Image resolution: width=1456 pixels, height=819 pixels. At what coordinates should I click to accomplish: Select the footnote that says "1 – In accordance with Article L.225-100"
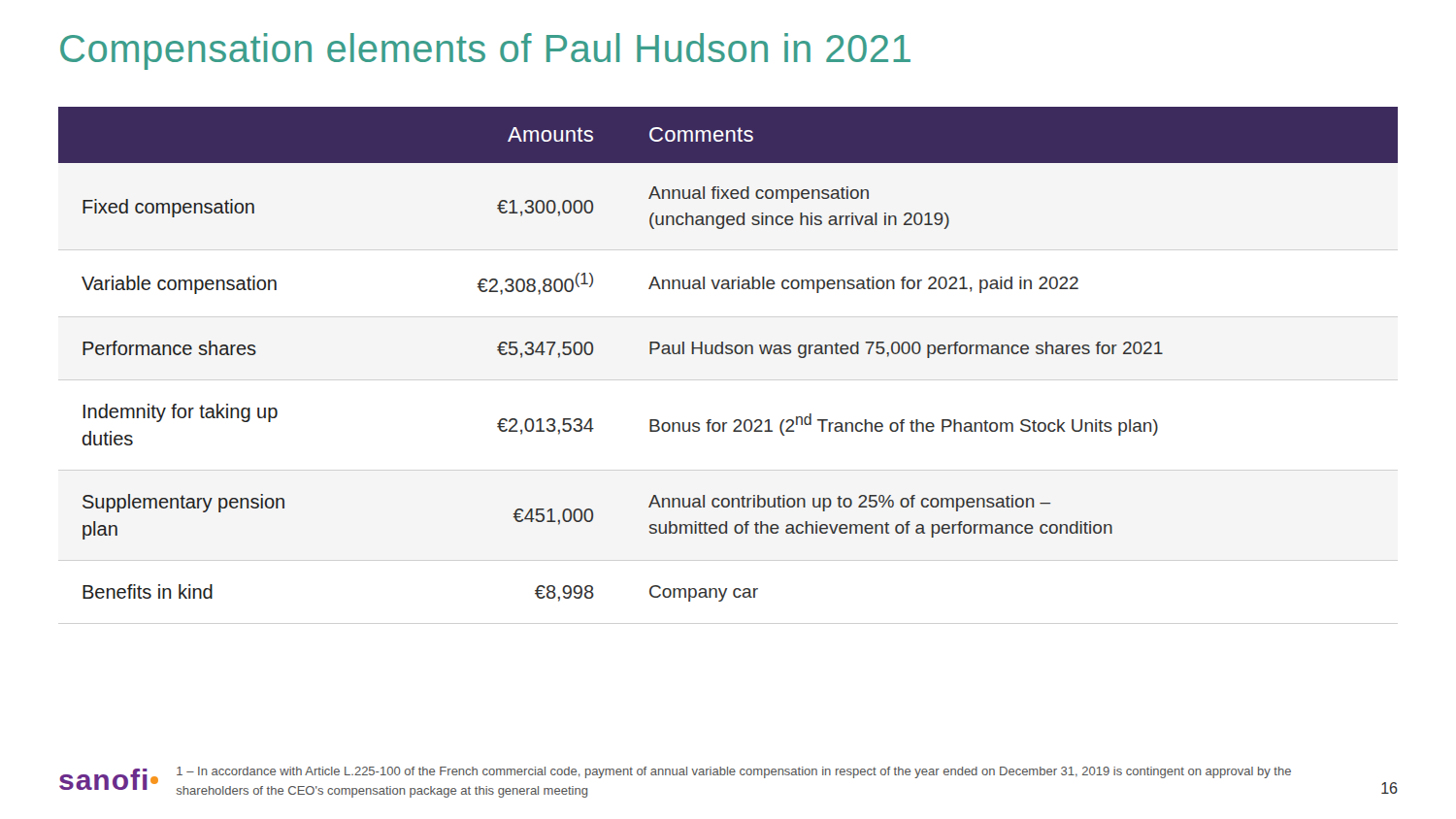tap(734, 780)
